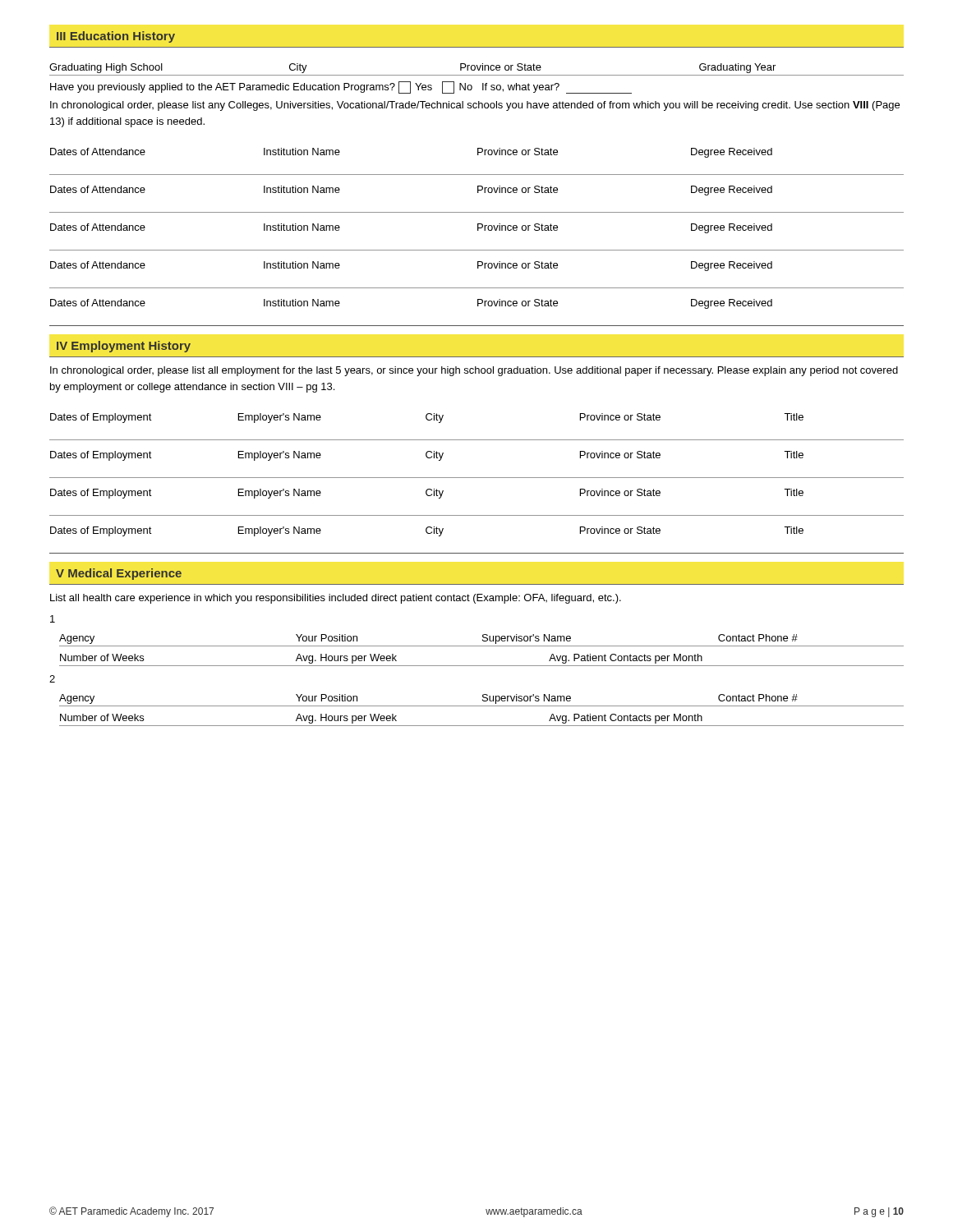Navigate to the text starting "List all health care"
The image size is (953, 1232).
tap(335, 598)
